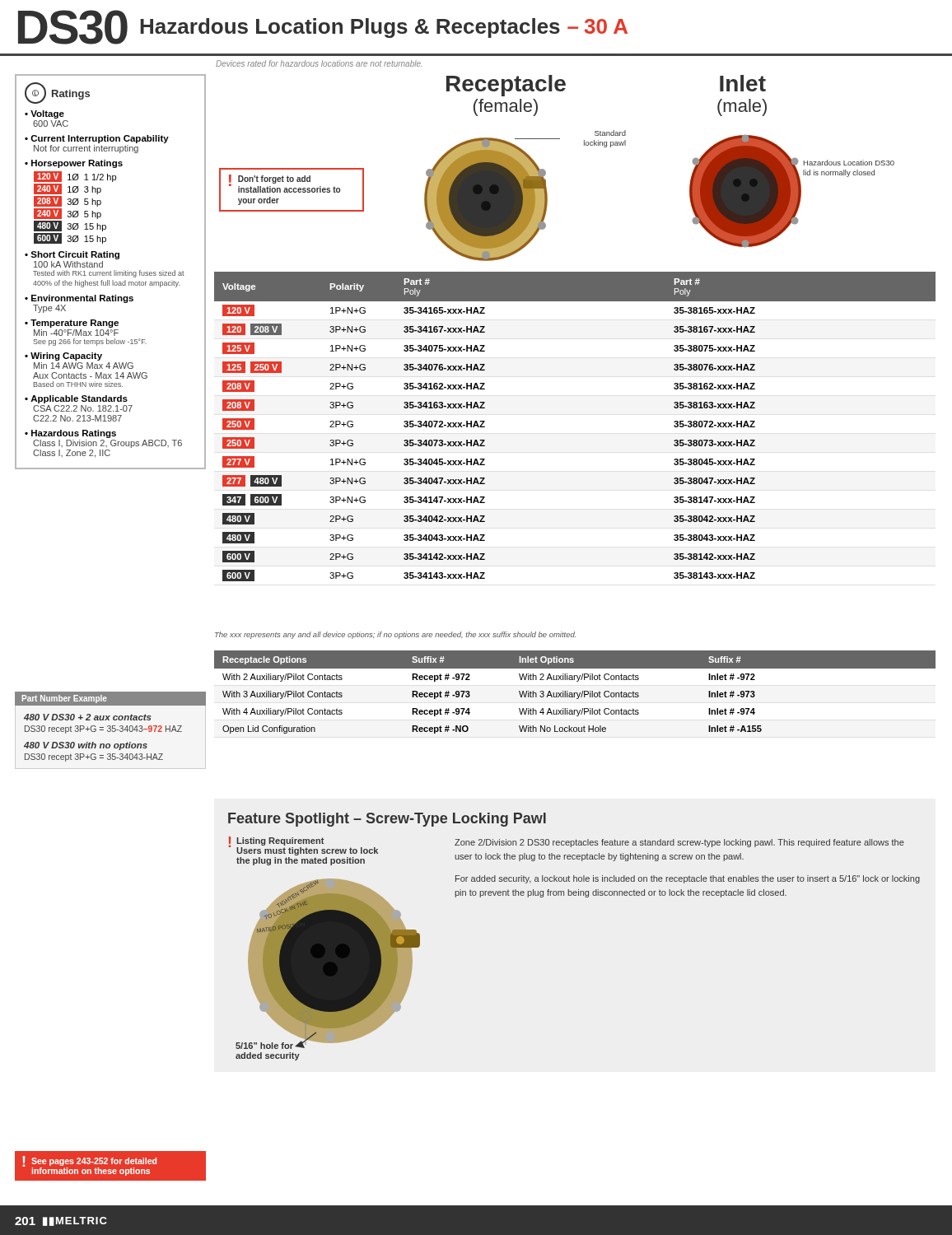This screenshot has height=1235, width=952.
Task: Select the footnote containing "The xxx represents any and all device"
Action: (395, 634)
